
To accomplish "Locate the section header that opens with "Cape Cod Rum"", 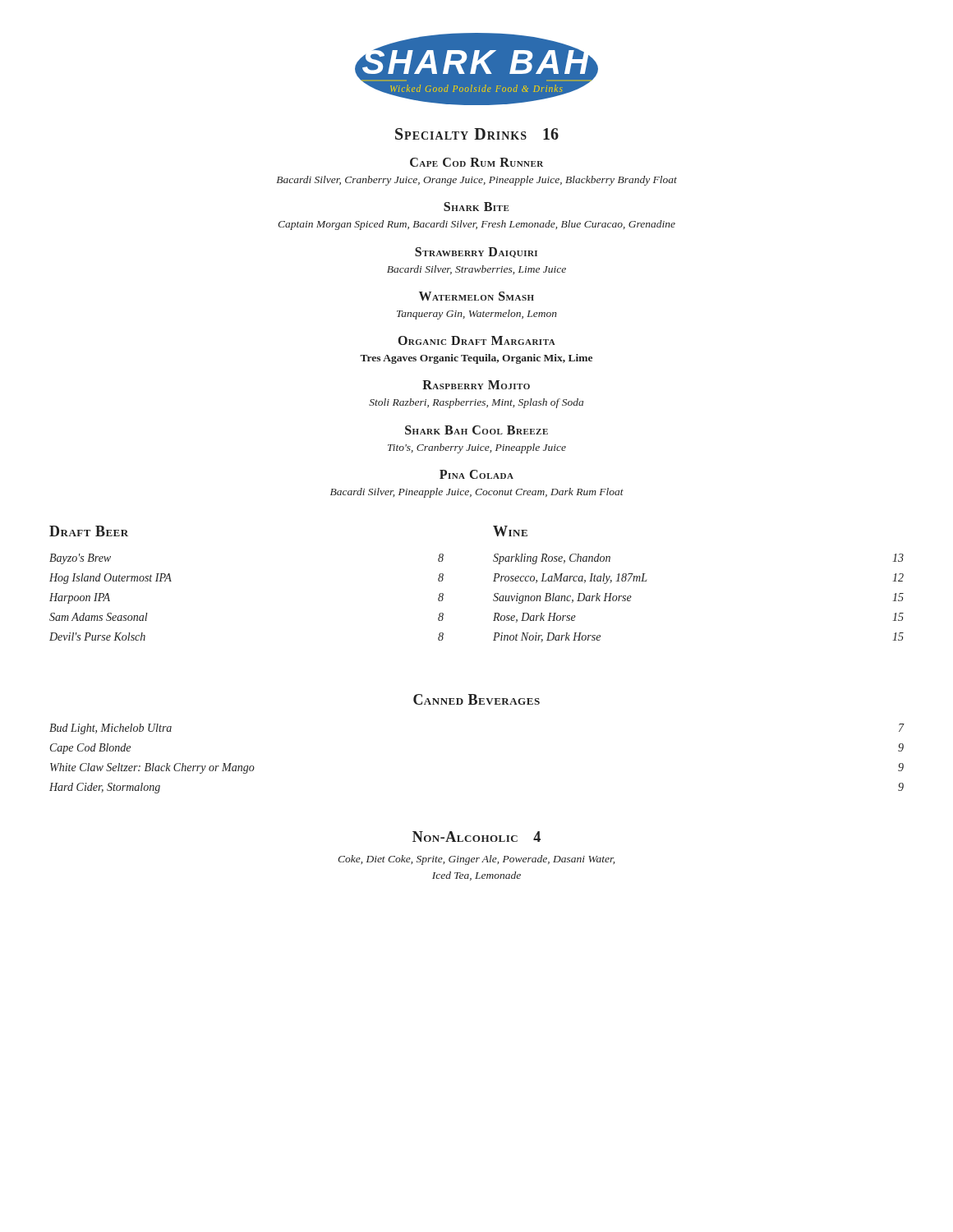I will click(x=476, y=162).
